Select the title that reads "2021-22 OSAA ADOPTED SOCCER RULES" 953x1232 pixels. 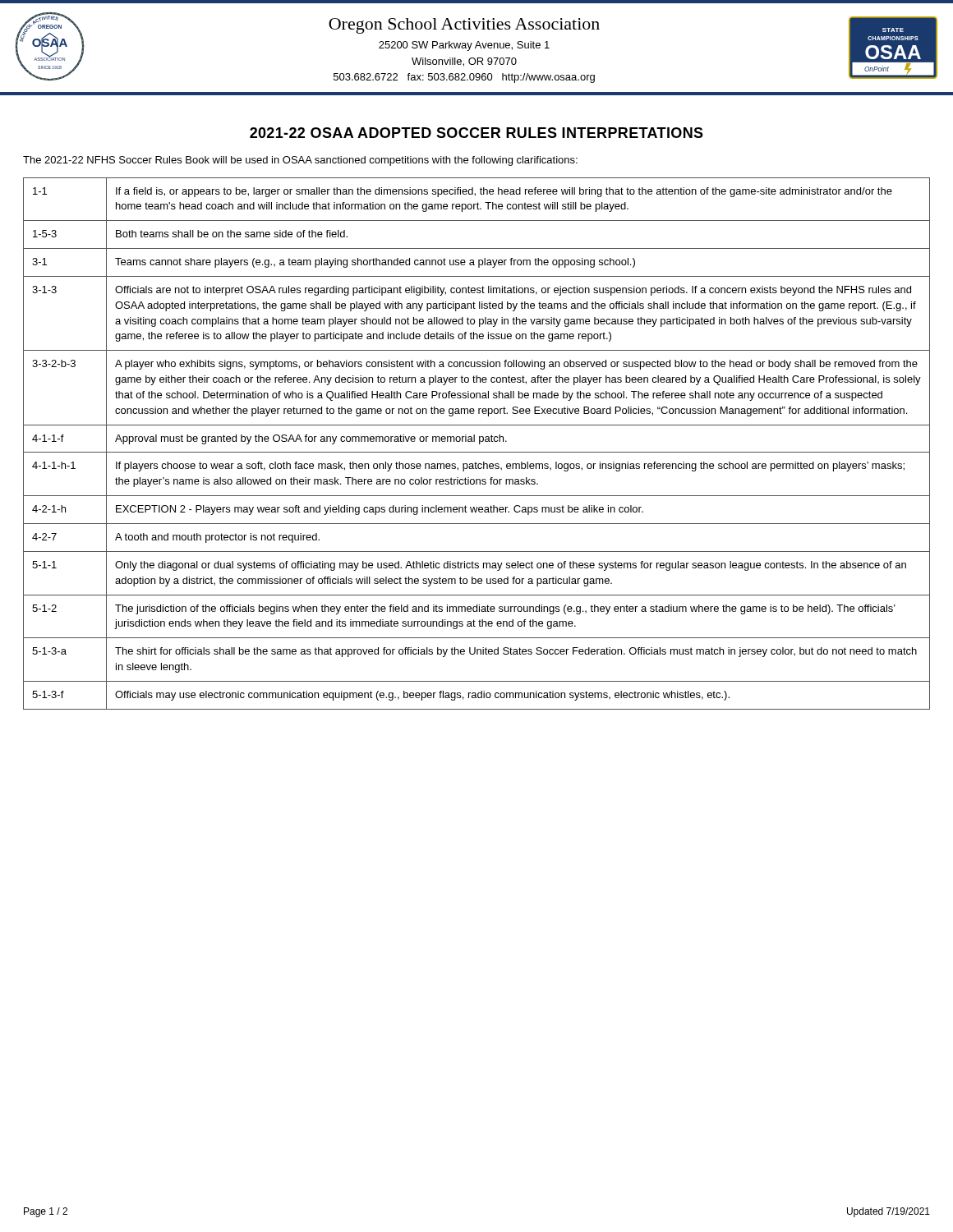pos(476,133)
